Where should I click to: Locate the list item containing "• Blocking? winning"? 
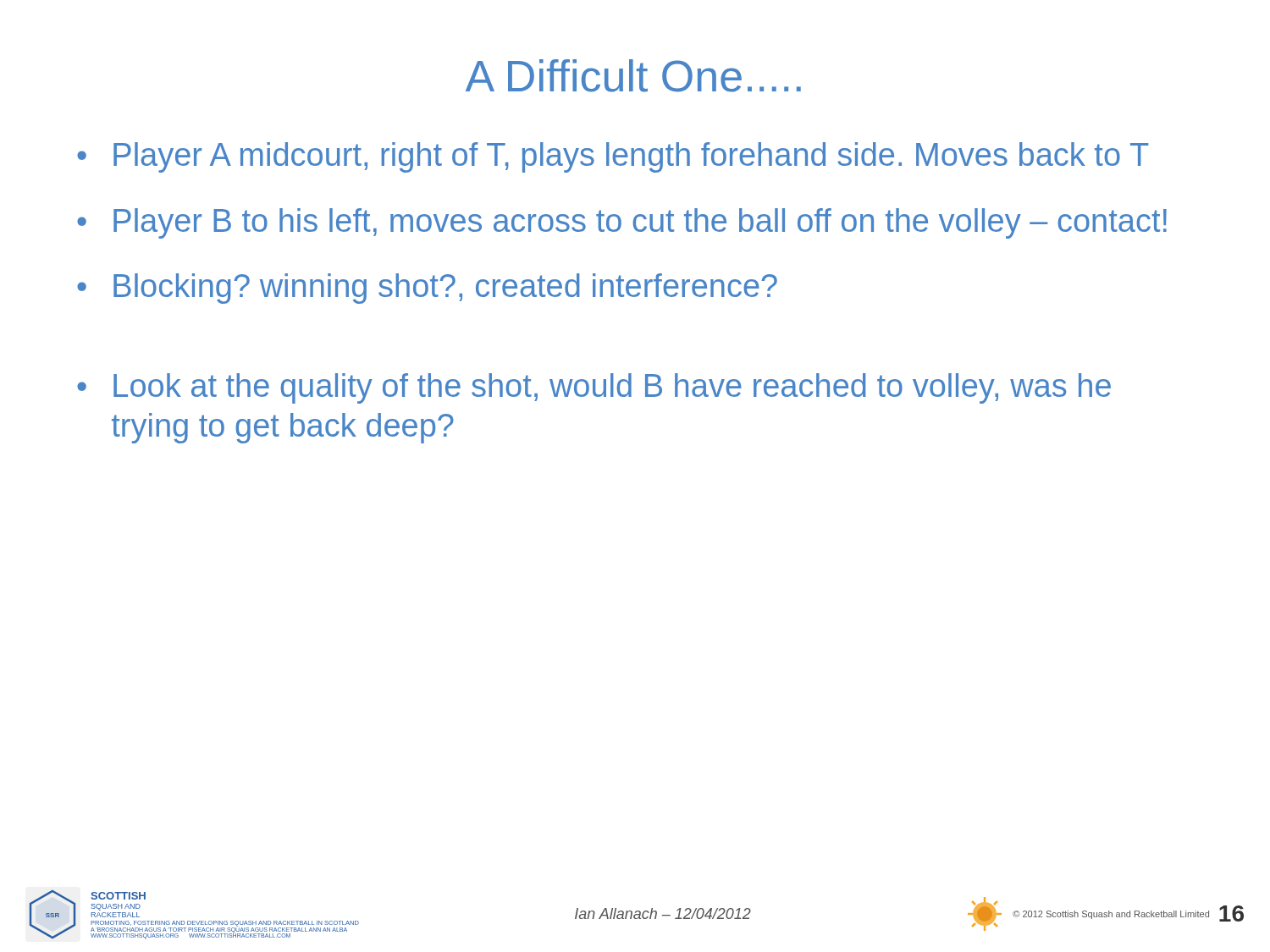point(427,287)
